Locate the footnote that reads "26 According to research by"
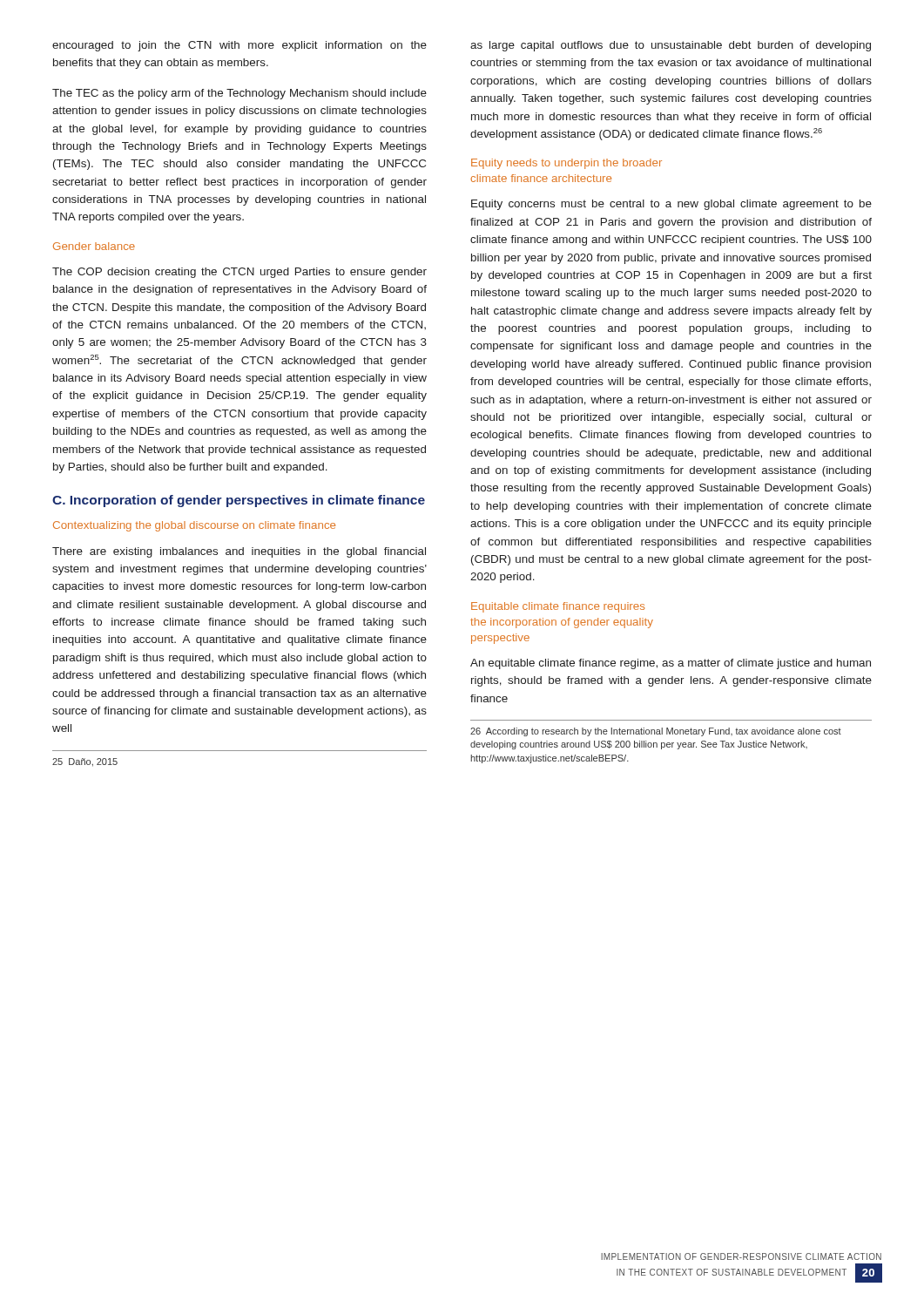The width and height of the screenshot is (924, 1307). (671, 743)
